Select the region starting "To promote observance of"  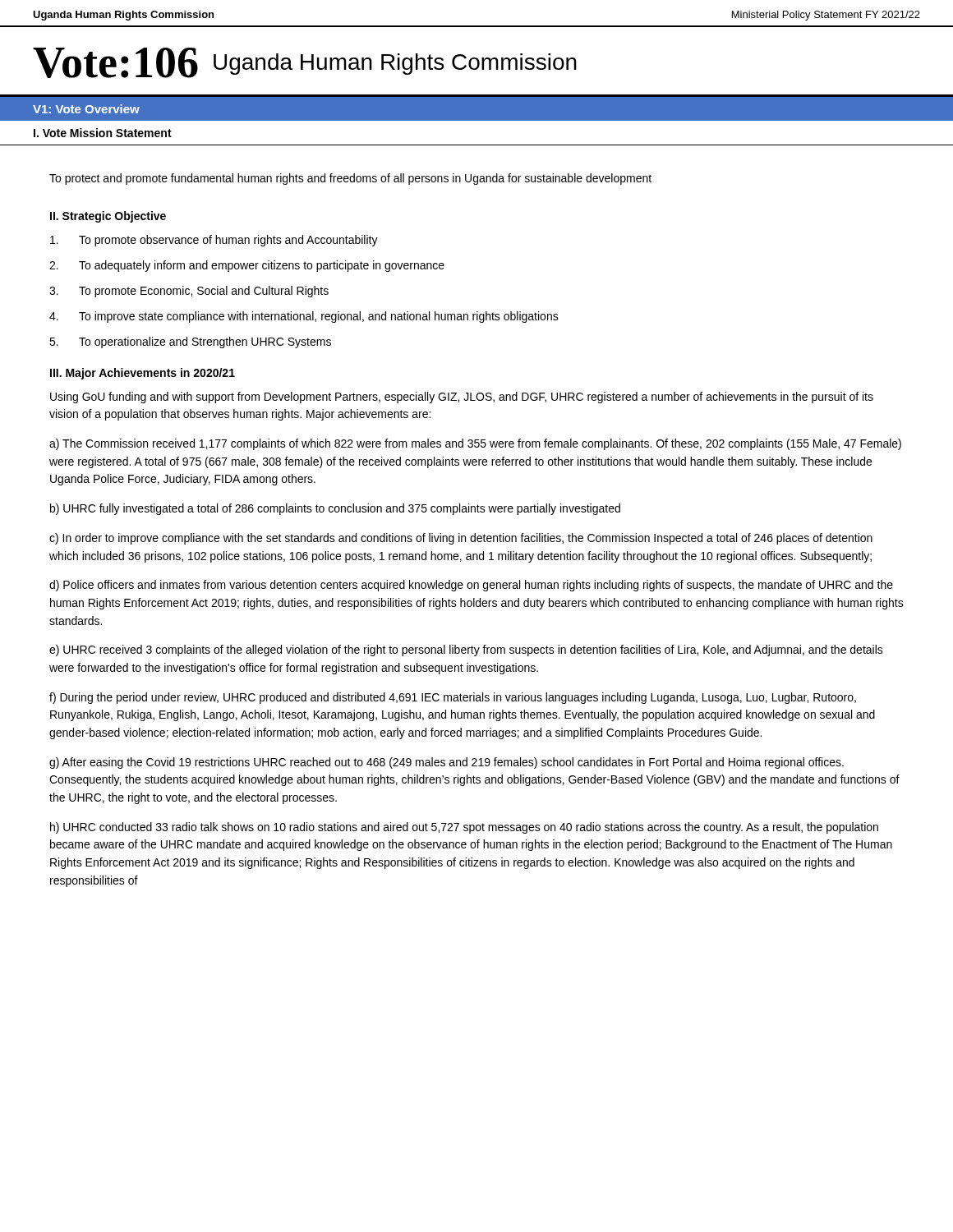point(213,240)
